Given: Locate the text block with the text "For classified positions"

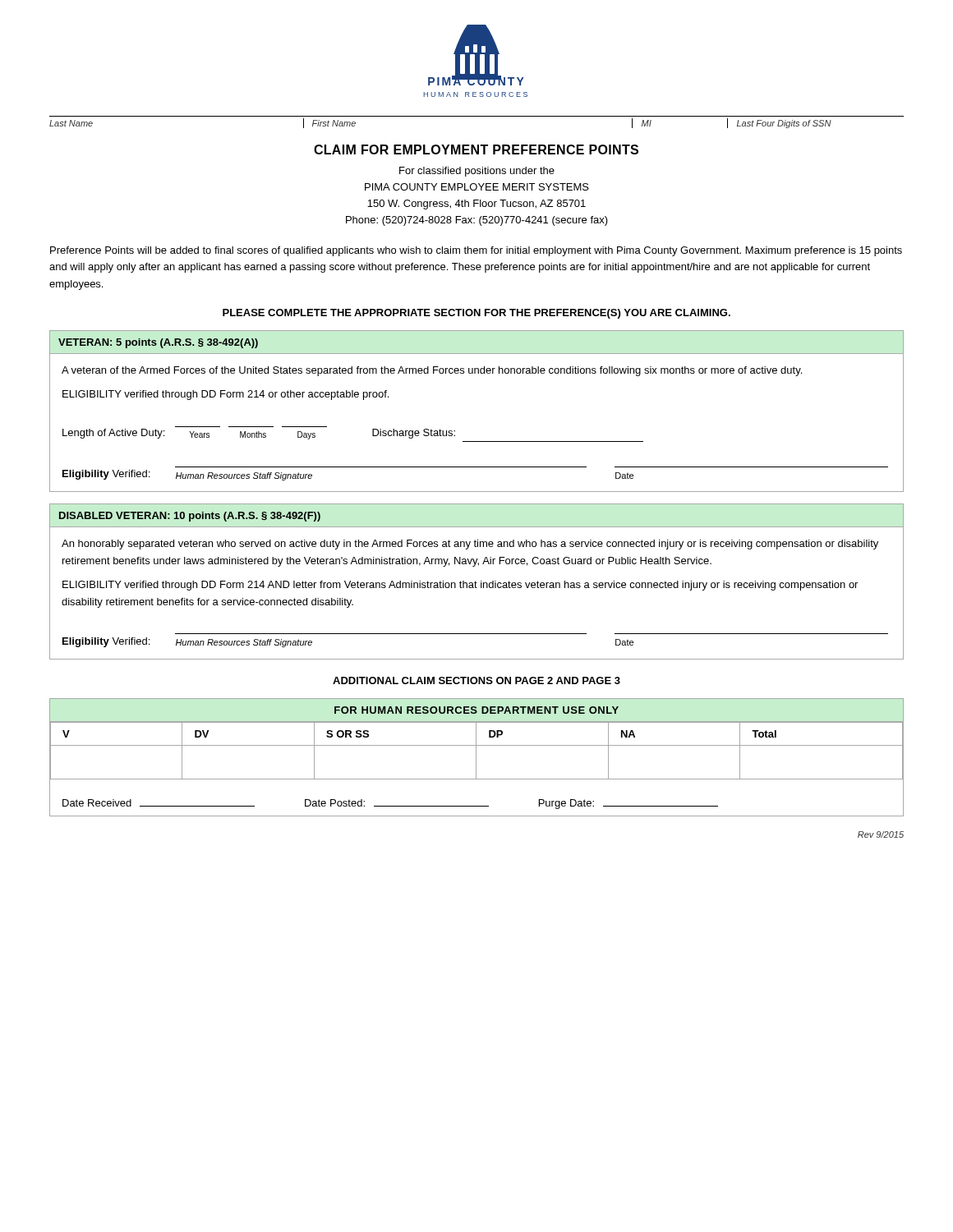Looking at the screenshot, I should [x=476, y=196].
